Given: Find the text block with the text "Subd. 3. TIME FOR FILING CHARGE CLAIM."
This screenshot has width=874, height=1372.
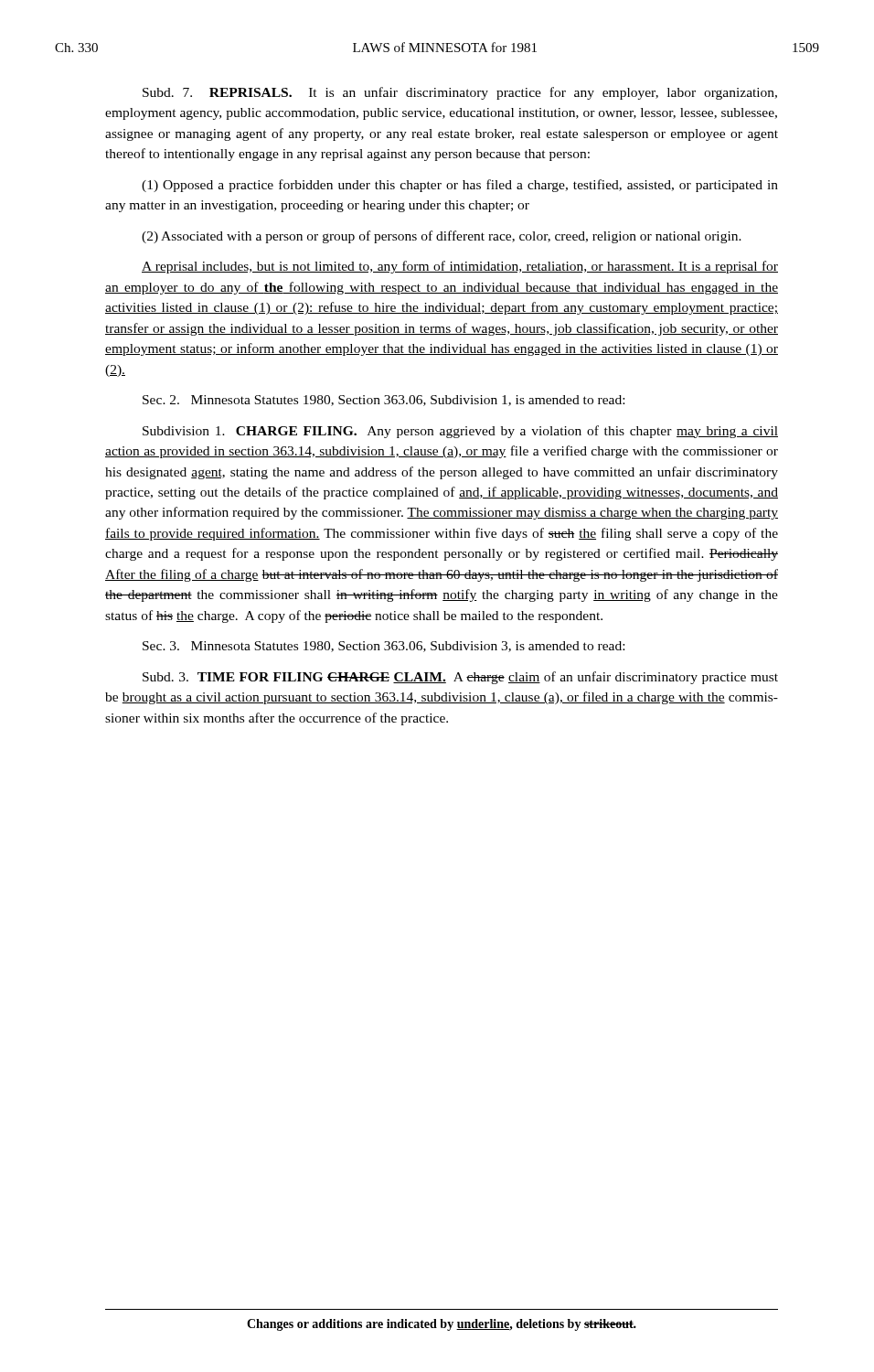Looking at the screenshot, I should click(x=442, y=697).
